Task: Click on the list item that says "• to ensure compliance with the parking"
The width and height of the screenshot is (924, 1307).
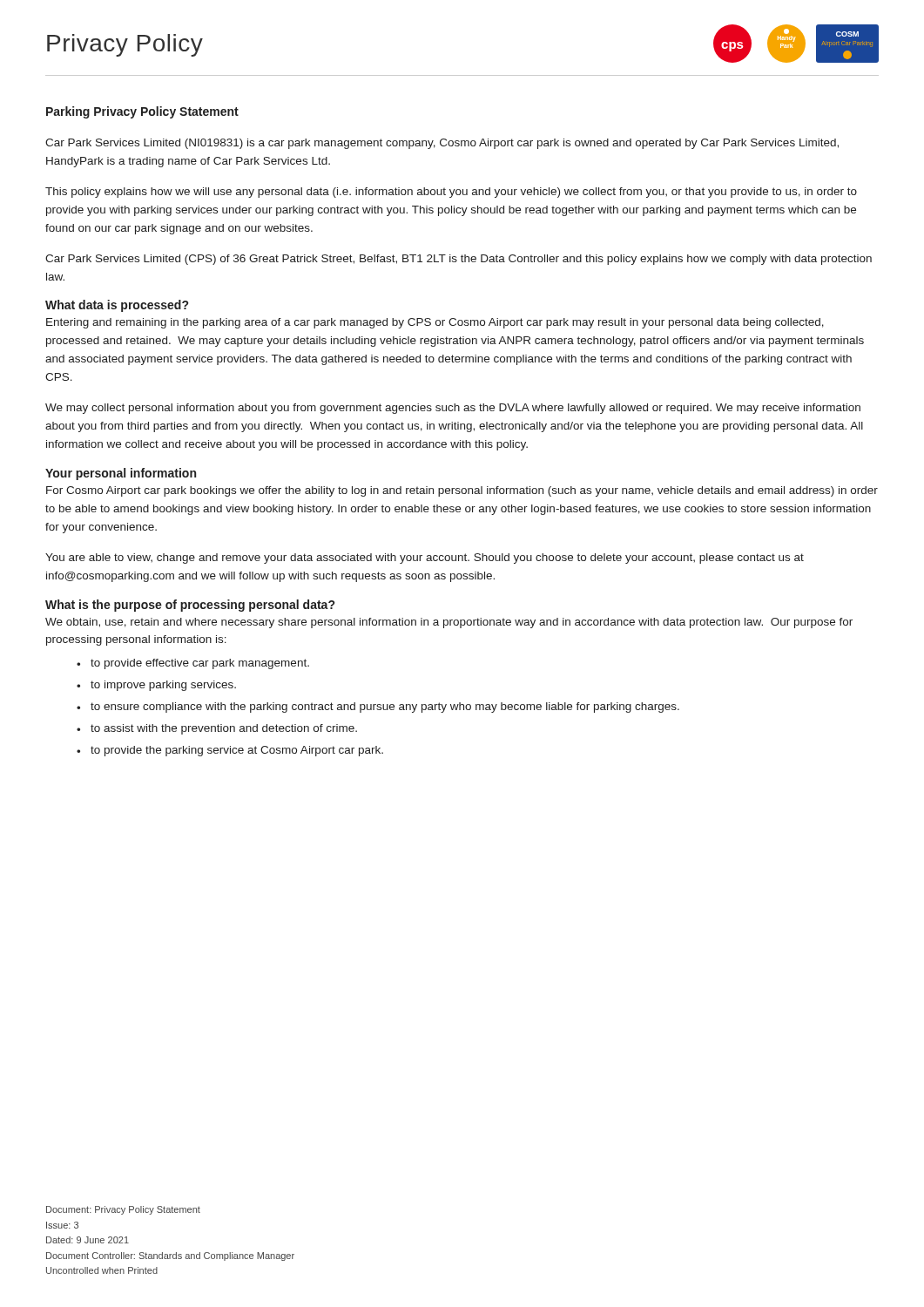Action: (x=378, y=708)
